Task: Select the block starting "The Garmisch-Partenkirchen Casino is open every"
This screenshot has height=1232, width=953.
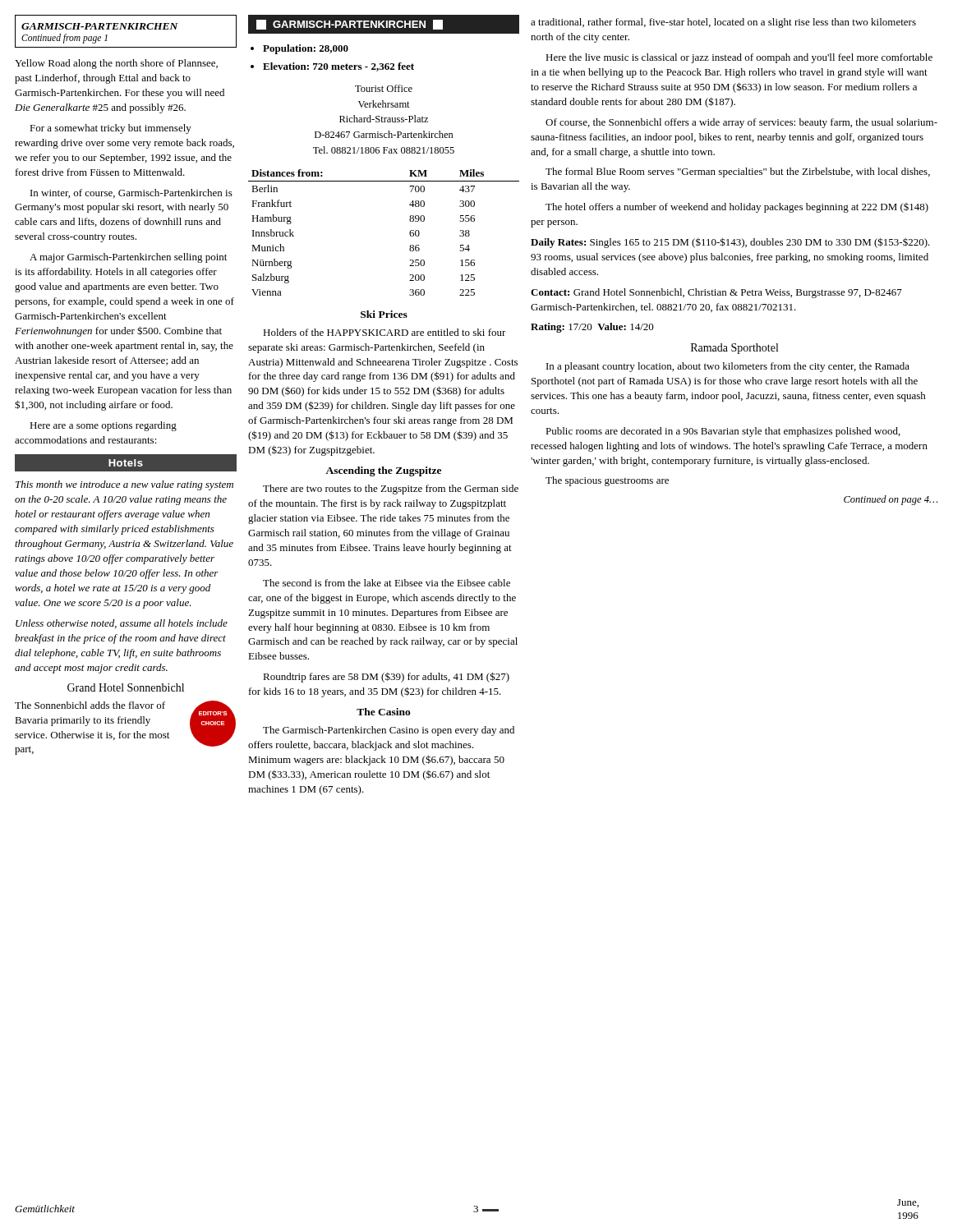Action: coord(384,760)
